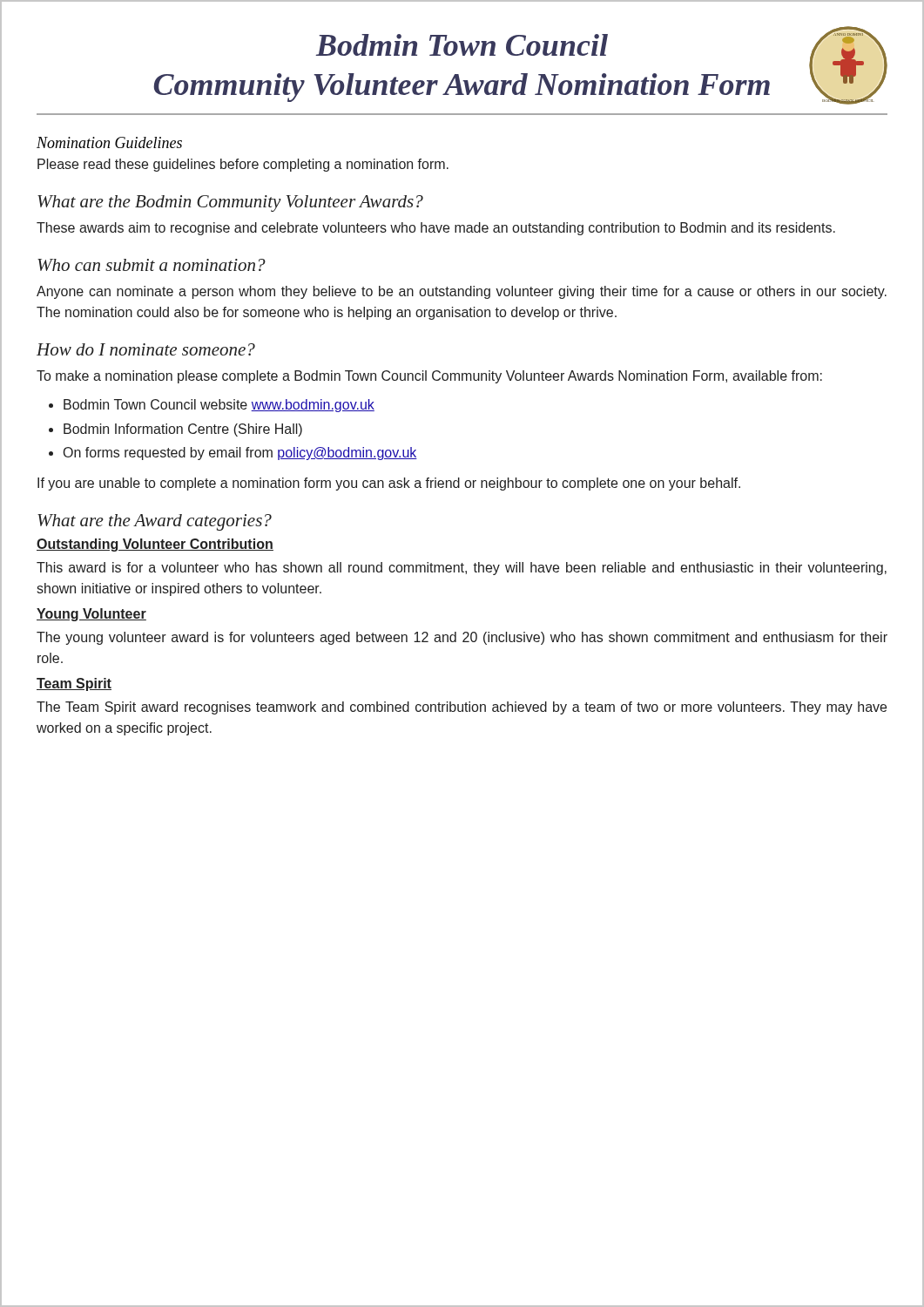
Task: Find the text block starting "Team Spirit"
Action: [x=74, y=684]
